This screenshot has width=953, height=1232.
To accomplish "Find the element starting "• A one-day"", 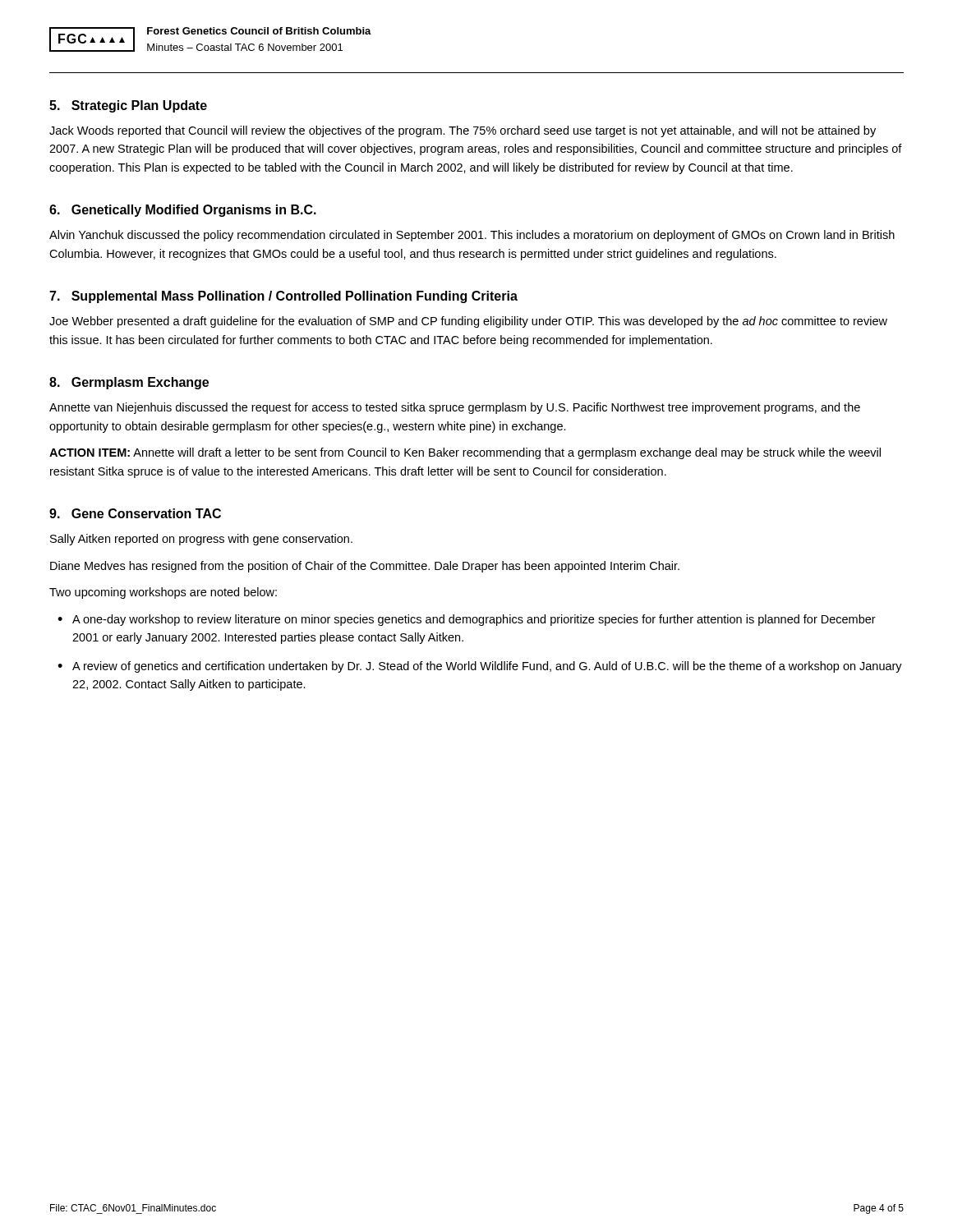I will click(x=481, y=628).
